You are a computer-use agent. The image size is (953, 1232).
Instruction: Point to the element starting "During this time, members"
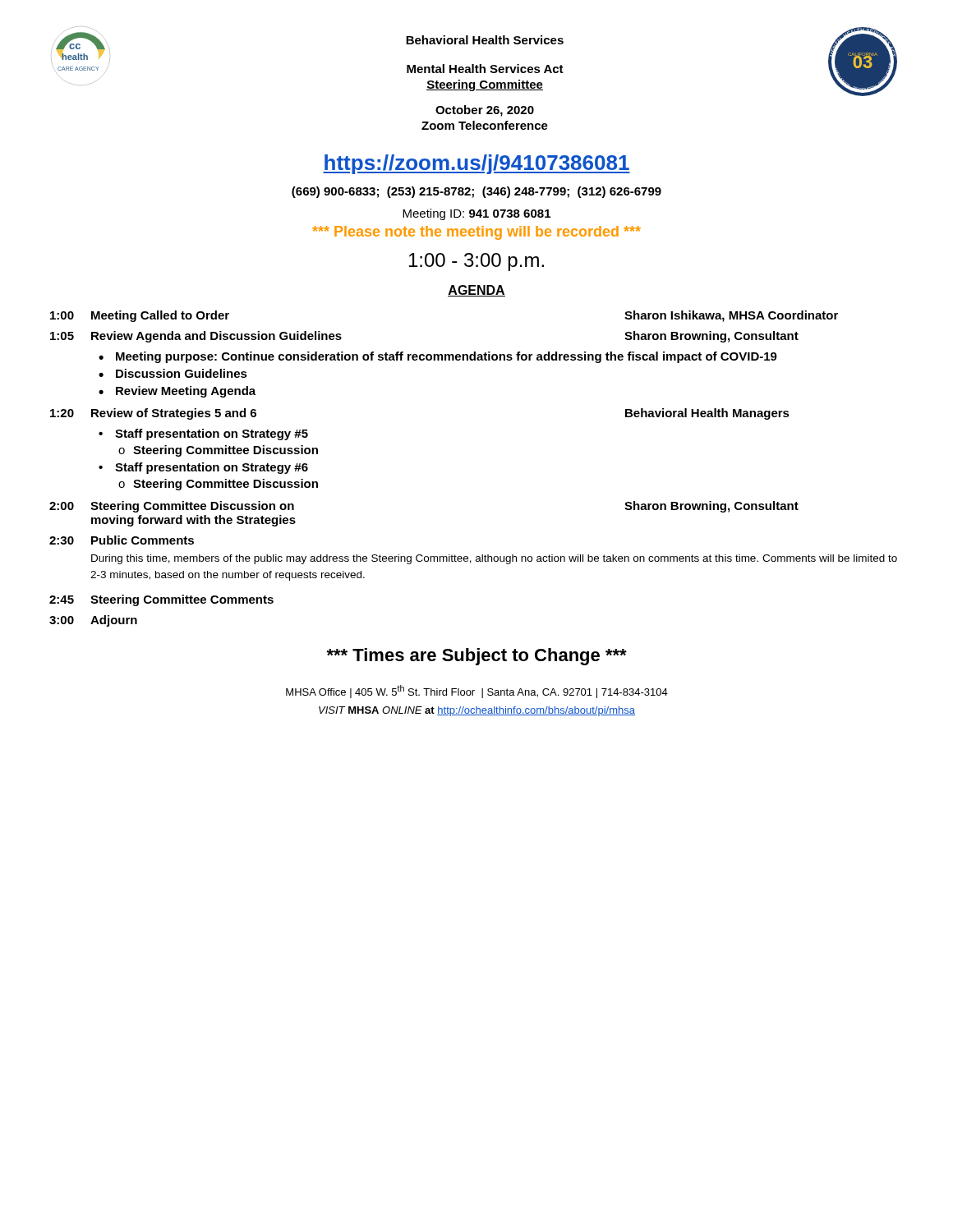(494, 566)
